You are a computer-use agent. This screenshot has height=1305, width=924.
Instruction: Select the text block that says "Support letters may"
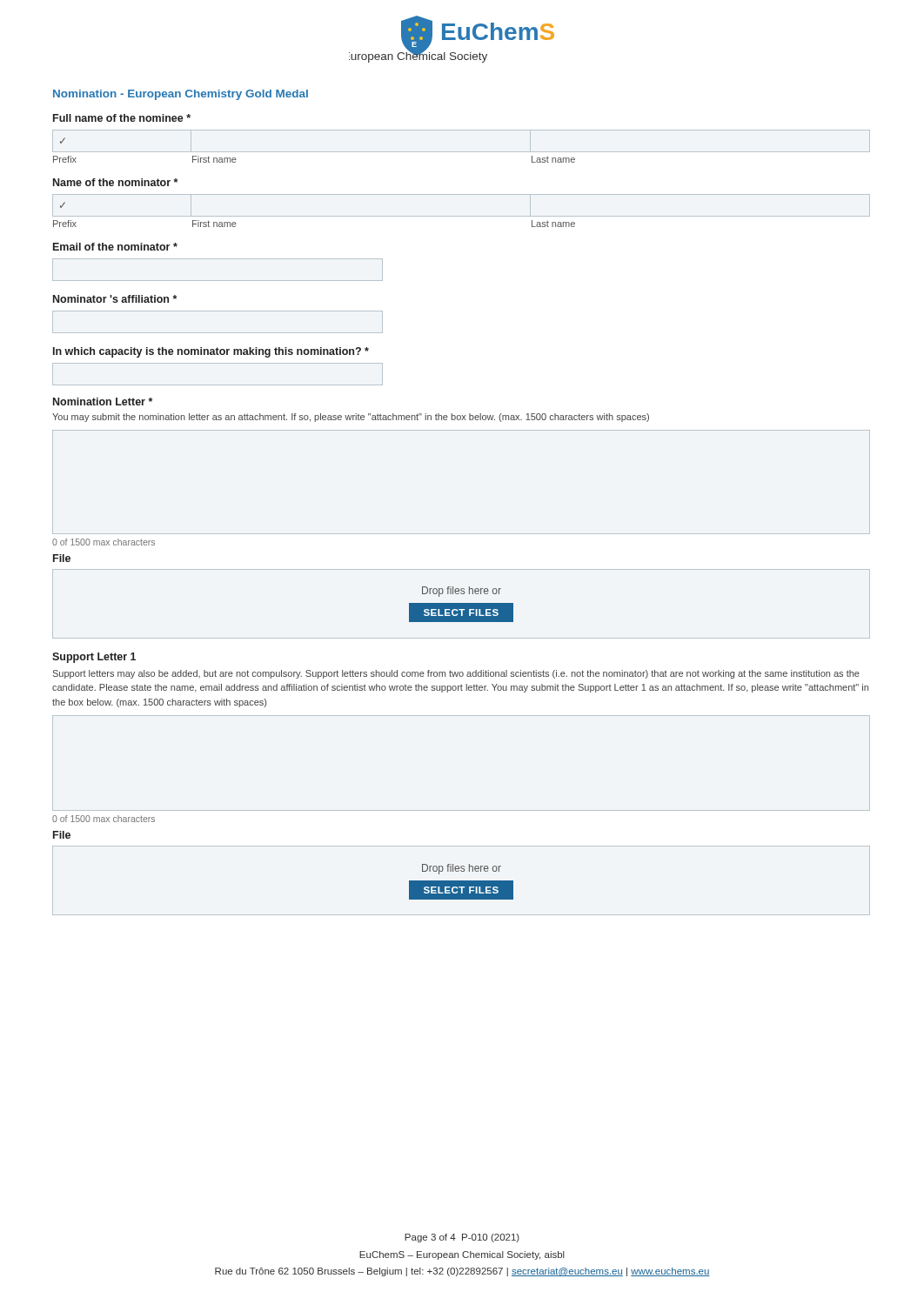[461, 687]
